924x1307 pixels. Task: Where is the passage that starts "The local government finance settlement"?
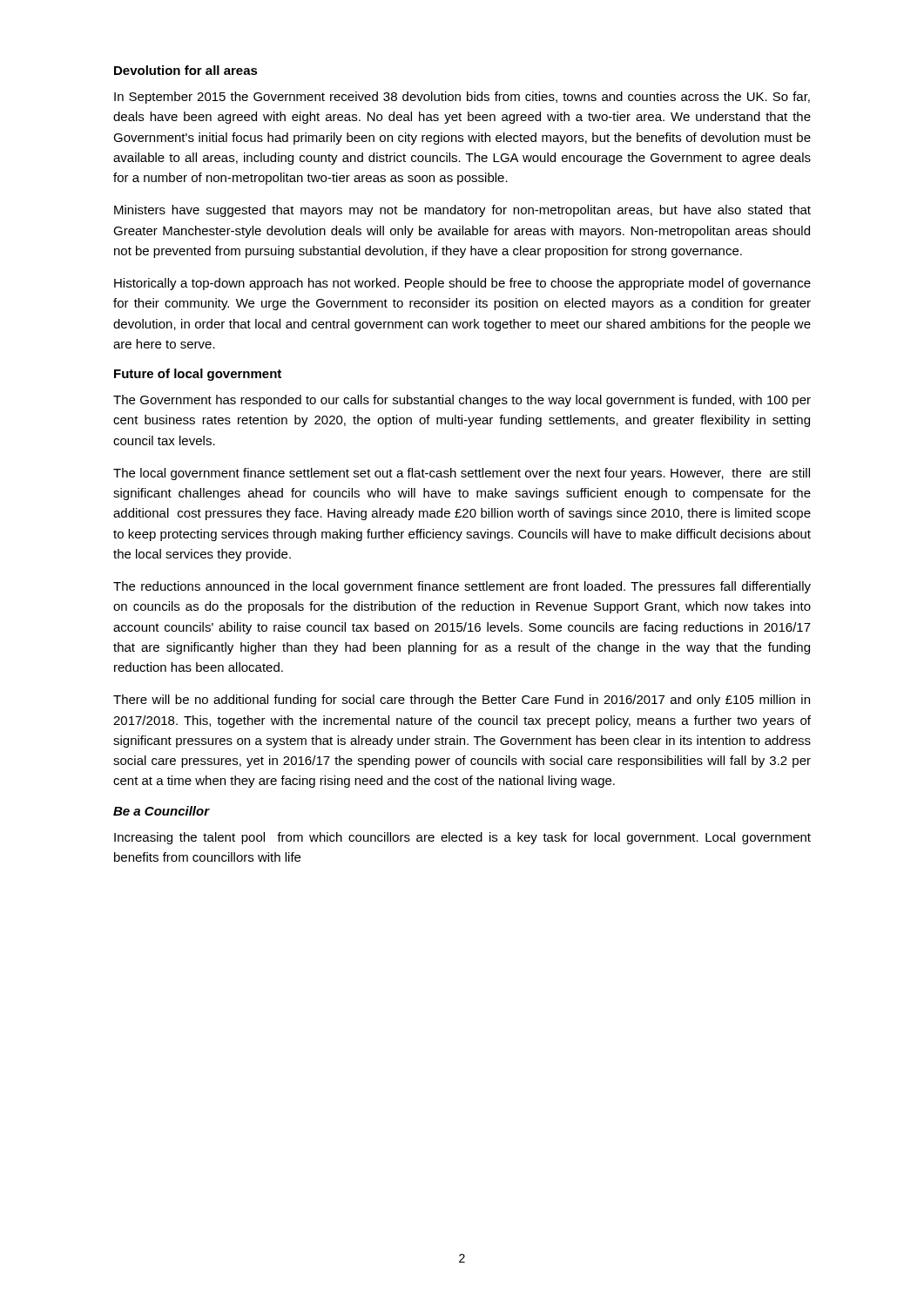(462, 513)
